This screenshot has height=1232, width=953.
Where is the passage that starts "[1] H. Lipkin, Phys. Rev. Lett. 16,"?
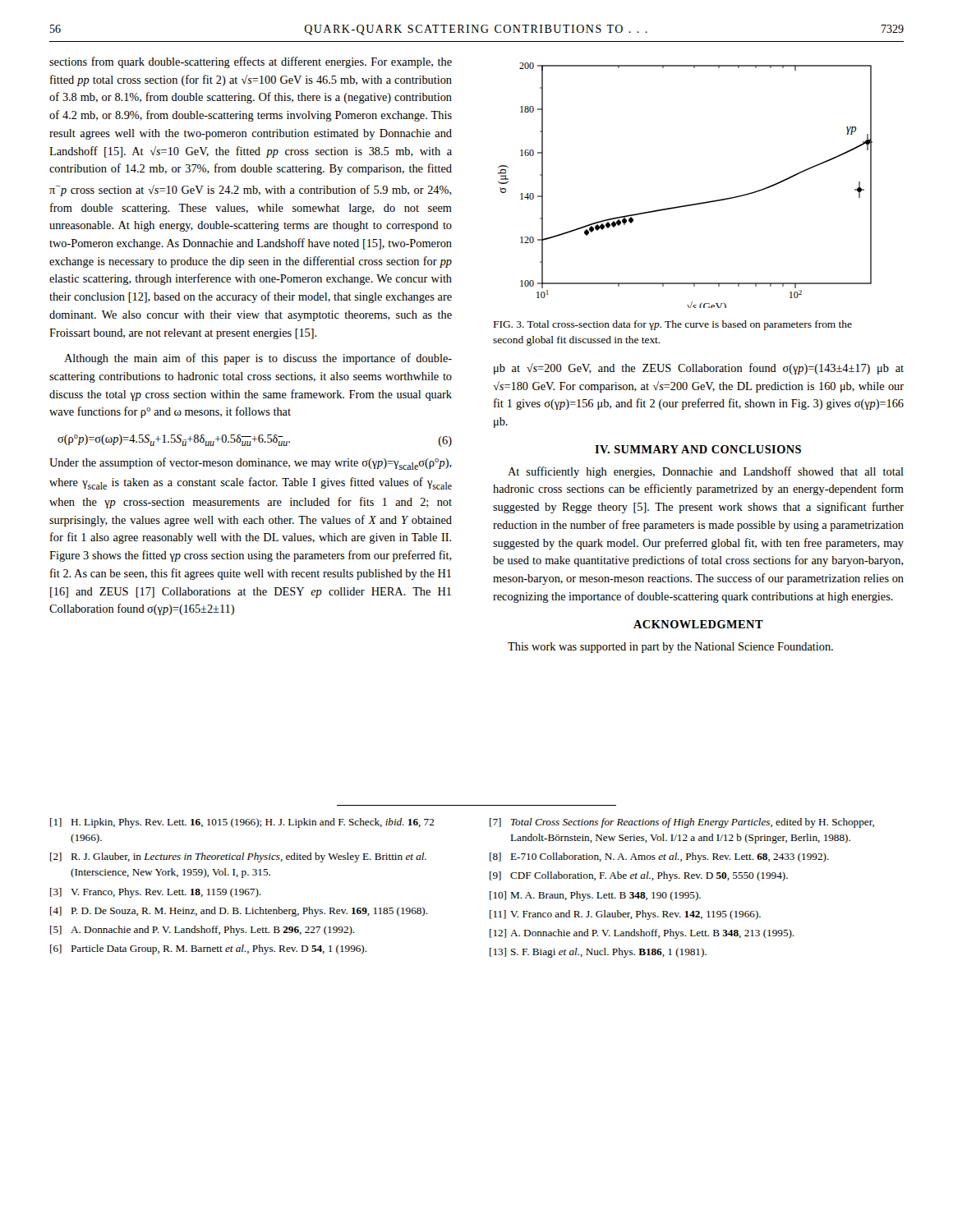[257, 830]
